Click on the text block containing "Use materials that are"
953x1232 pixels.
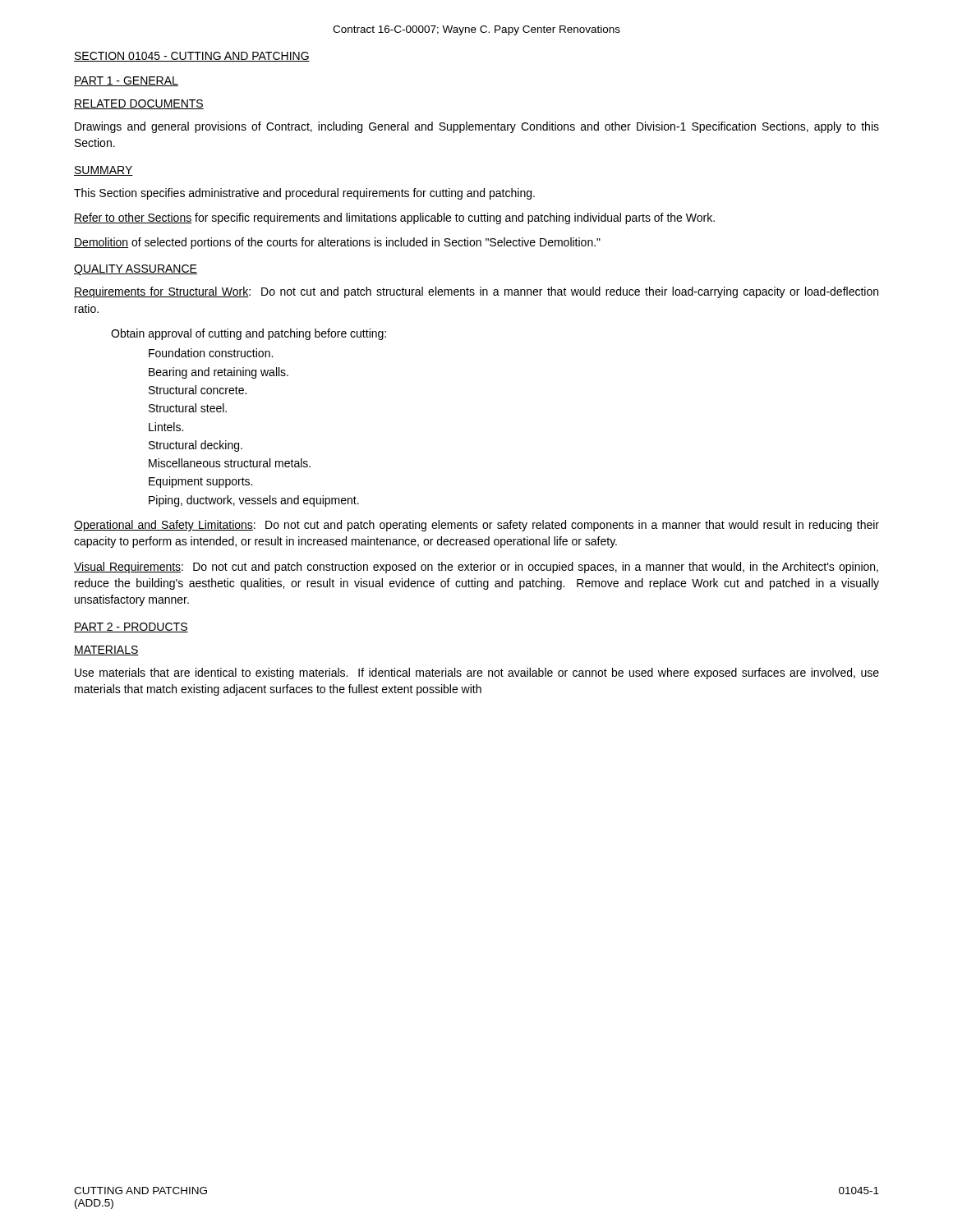[476, 681]
